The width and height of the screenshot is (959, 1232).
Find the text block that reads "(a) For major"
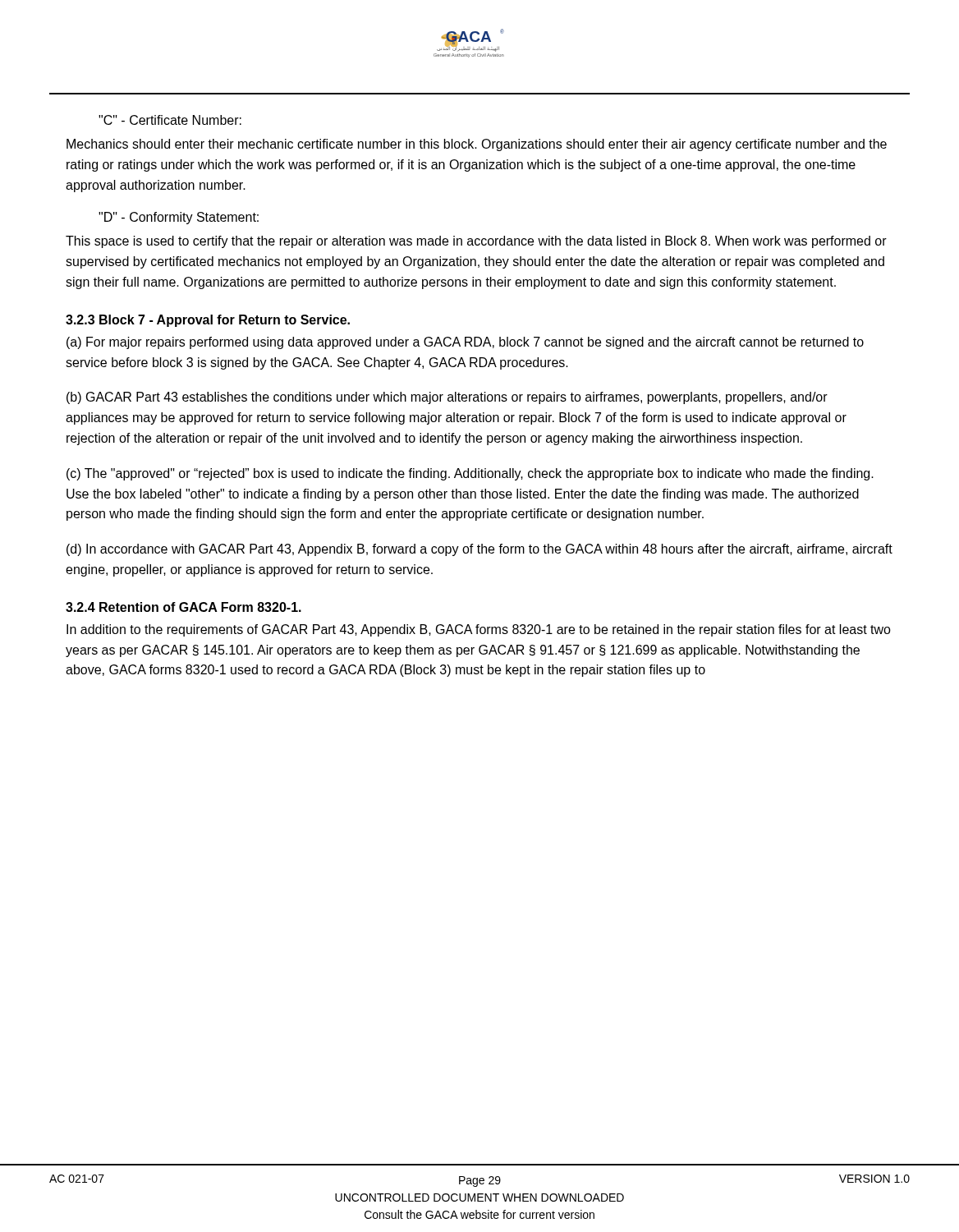[465, 352]
